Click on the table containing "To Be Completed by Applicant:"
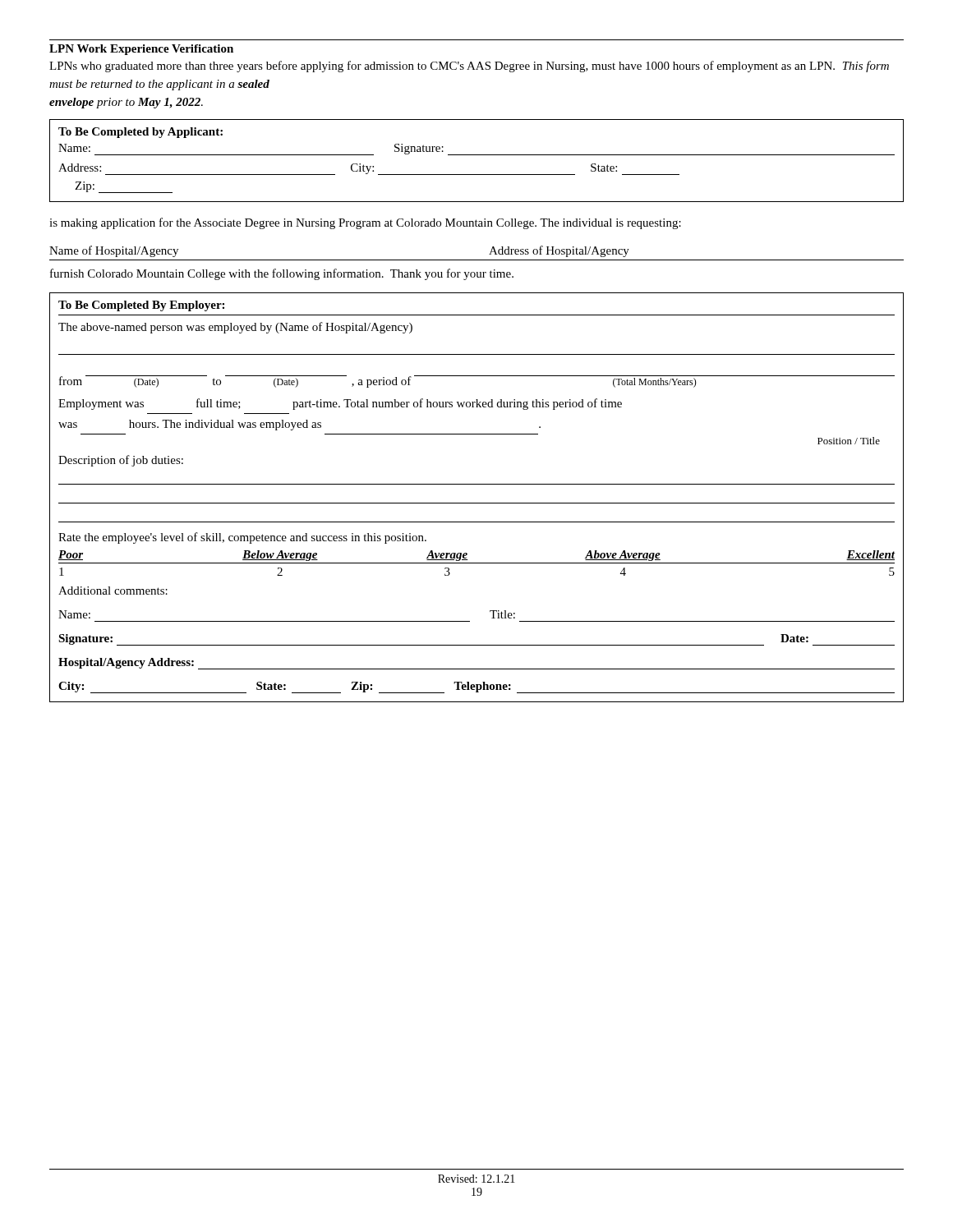The height and width of the screenshot is (1232, 953). click(x=476, y=161)
